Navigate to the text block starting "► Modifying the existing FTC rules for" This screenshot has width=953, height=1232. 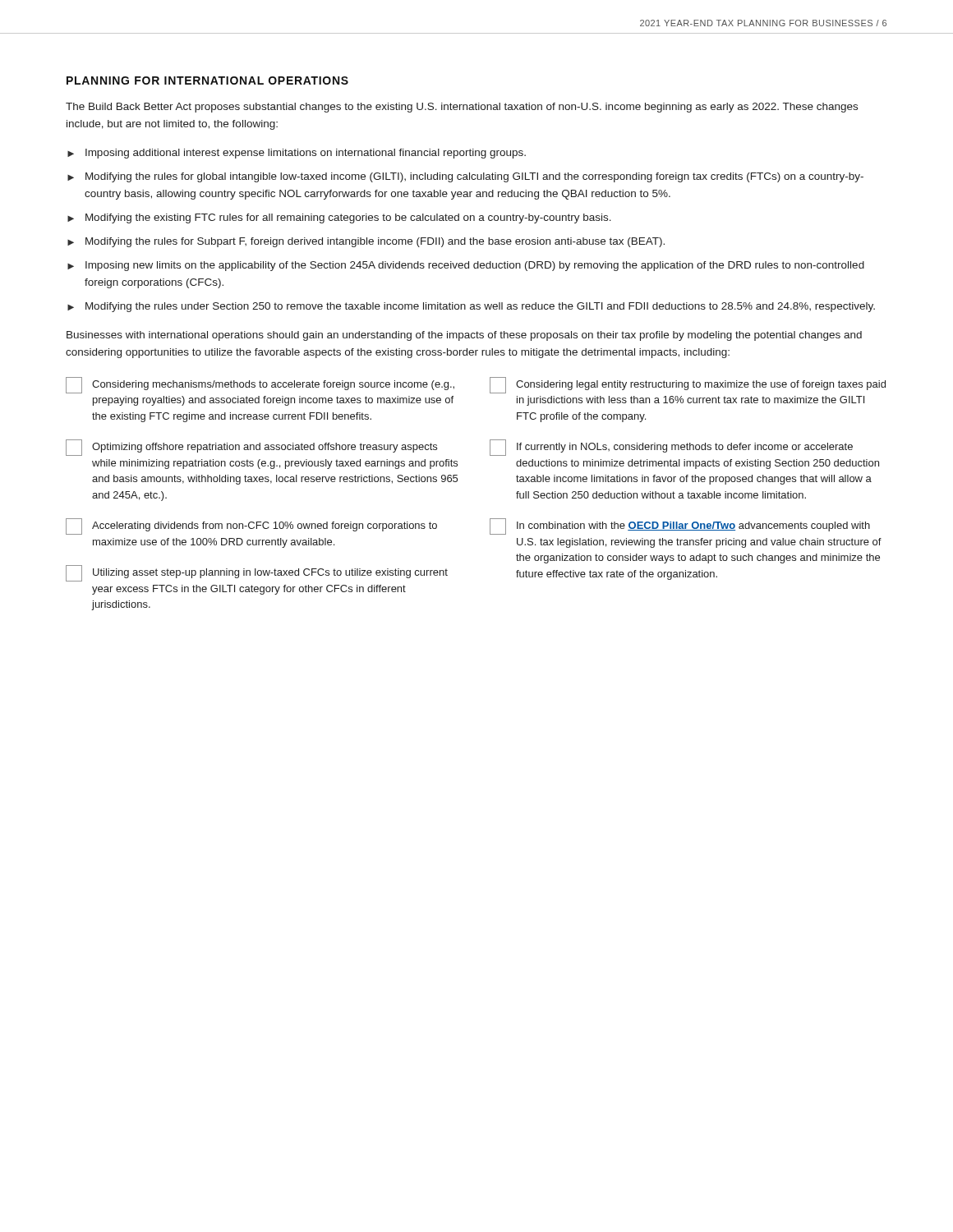476,218
